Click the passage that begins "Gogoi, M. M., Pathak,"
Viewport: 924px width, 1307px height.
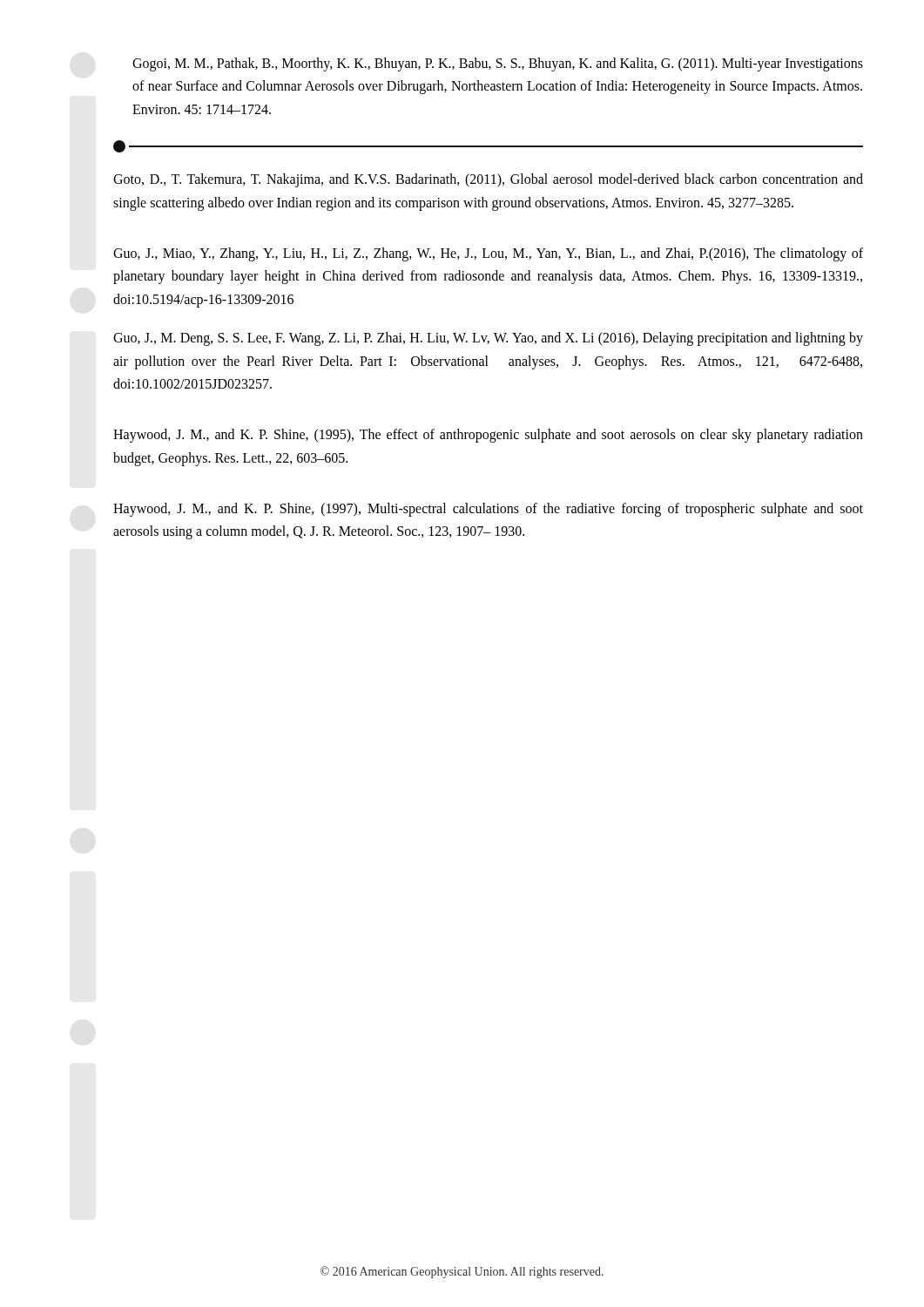(x=498, y=87)
